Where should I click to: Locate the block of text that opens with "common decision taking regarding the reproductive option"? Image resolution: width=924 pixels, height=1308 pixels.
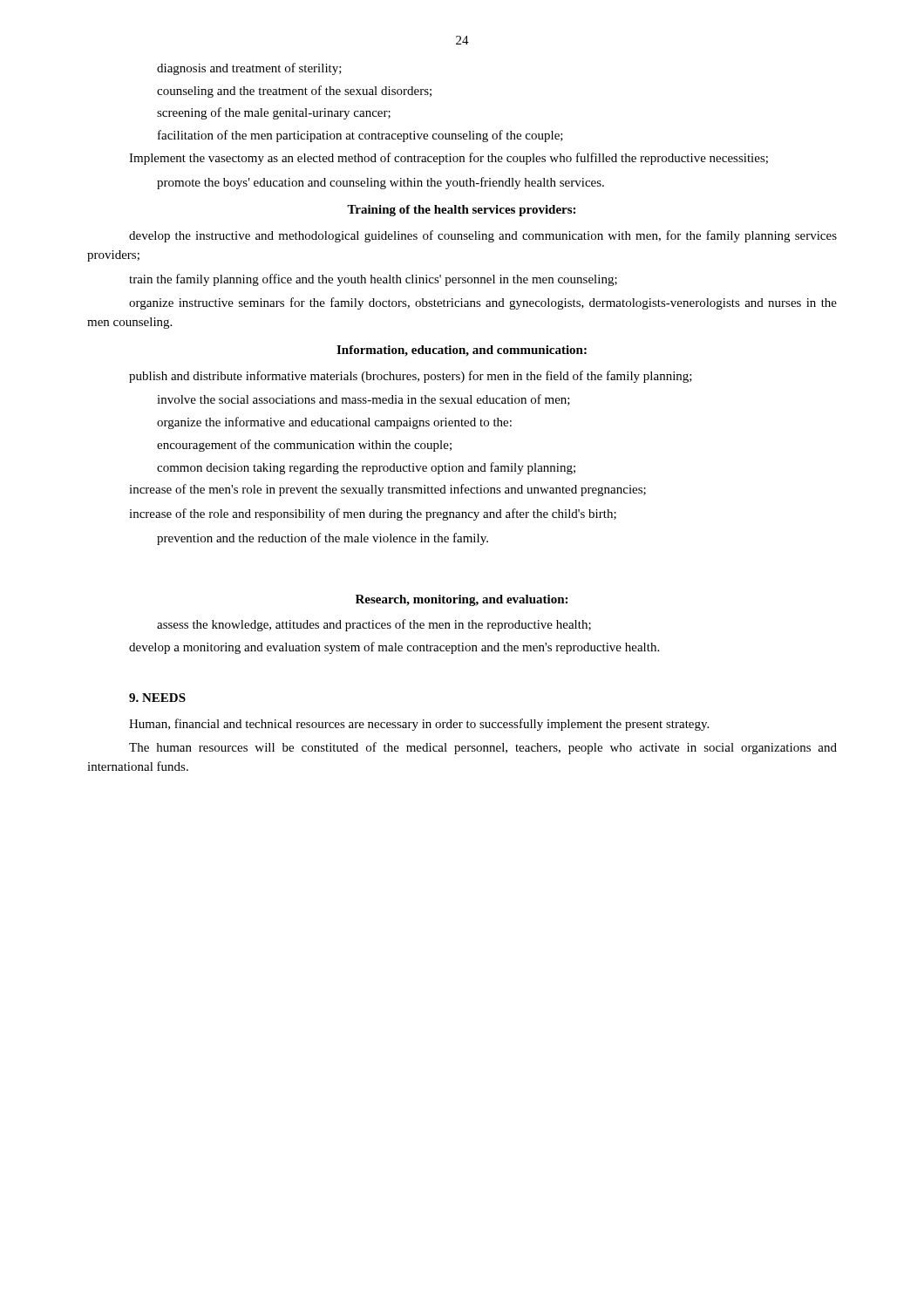[367, 467]
